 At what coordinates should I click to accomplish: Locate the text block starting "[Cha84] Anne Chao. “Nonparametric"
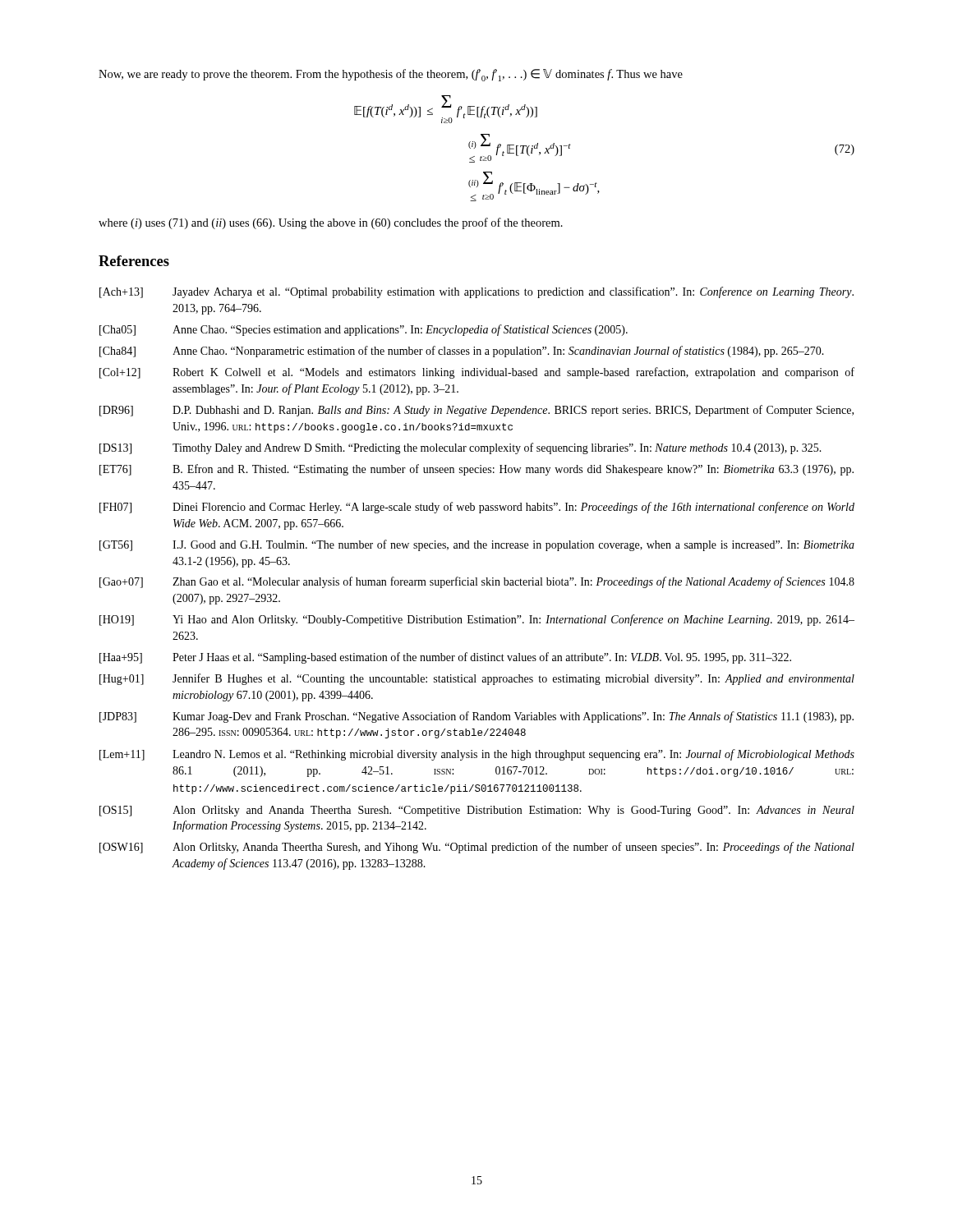pos(476,352)
